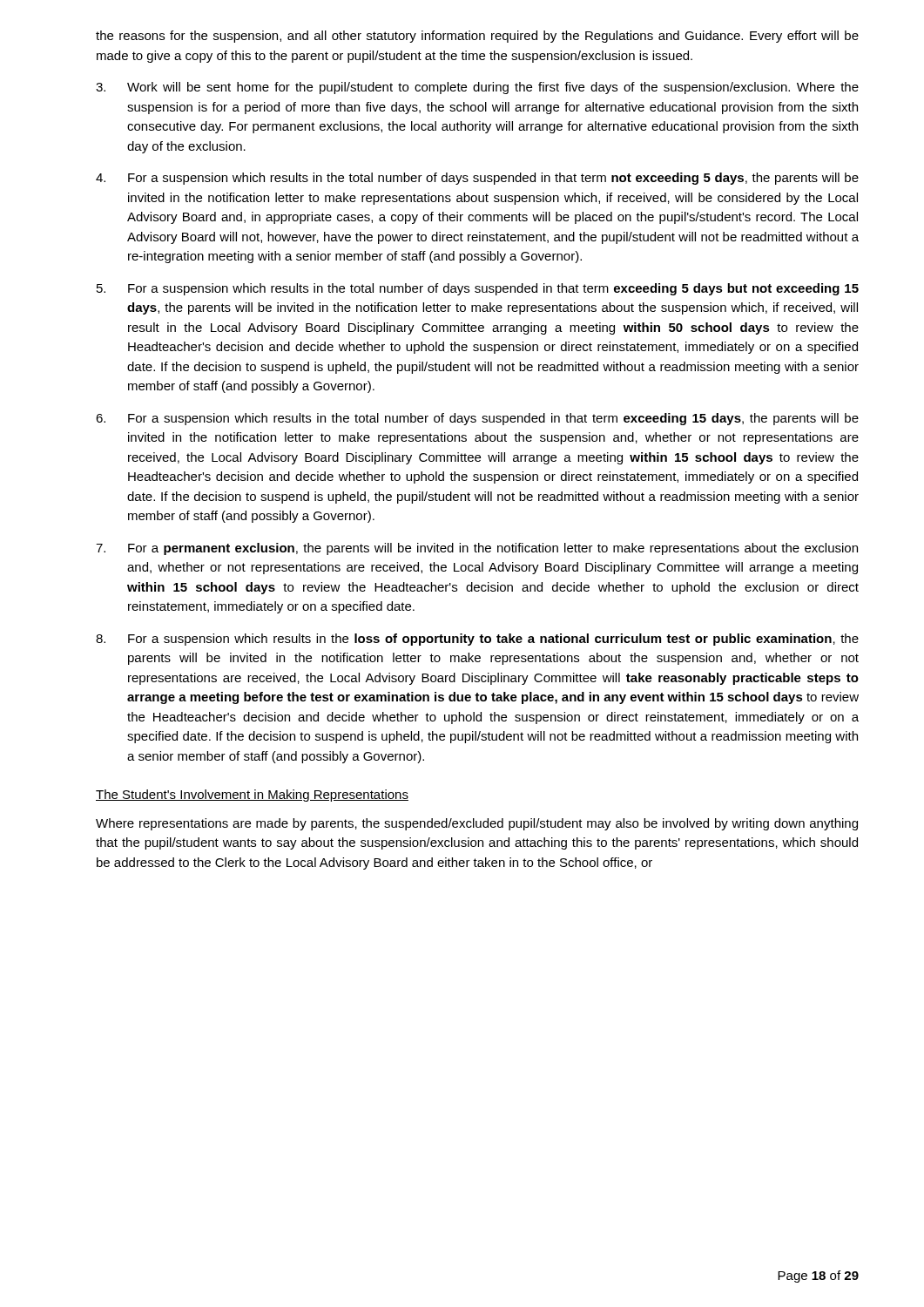Find the list item that says "3. Work will be sent home for"
Viewport: 924px width, 1307px height.
(477, 117)
